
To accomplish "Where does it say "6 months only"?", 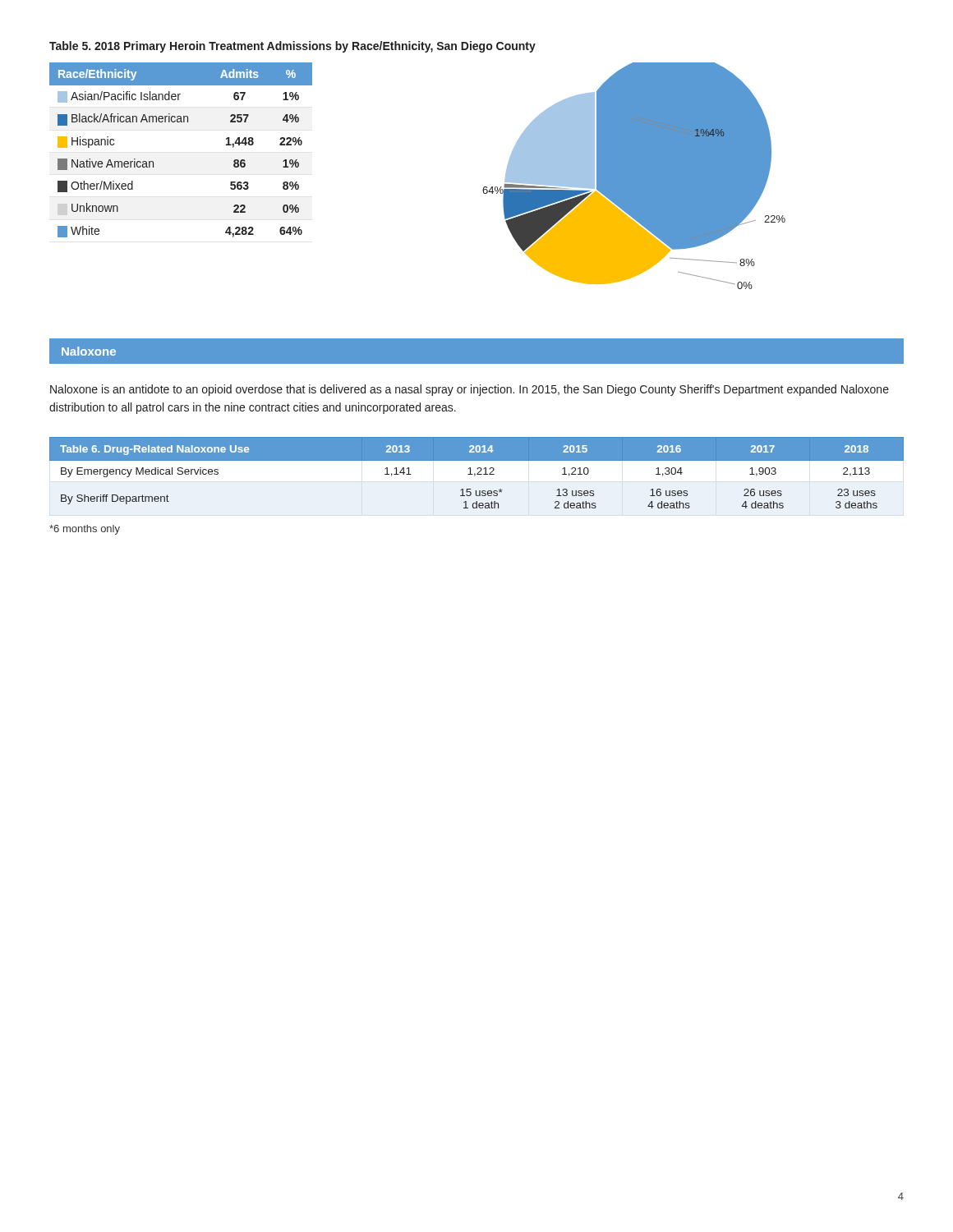I will click(x=85, y=528).
